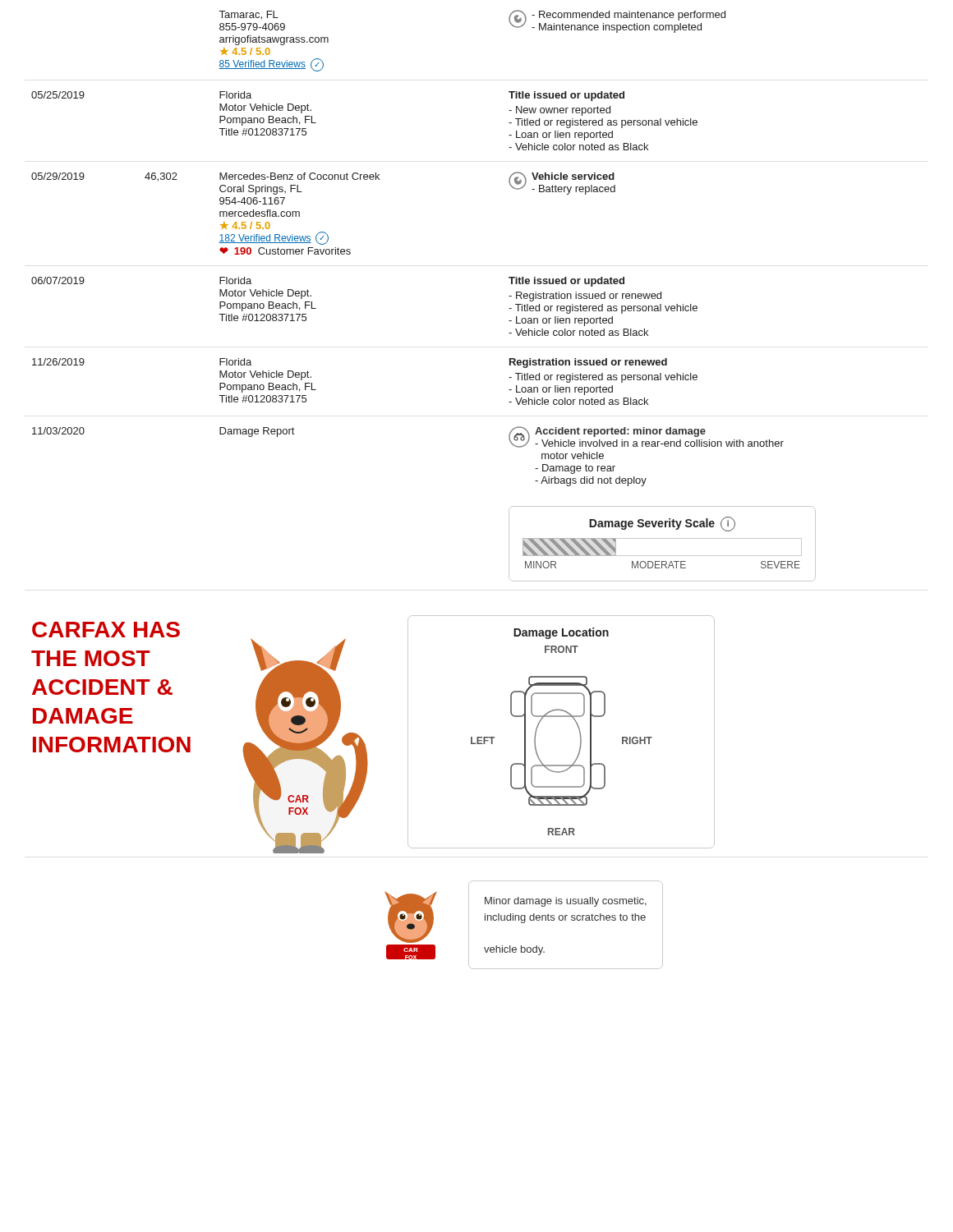Image resolution: width=953 pixels, height=1232 pixels.
Task: Click on the text containing "Damage Report"
Action: 257,431
